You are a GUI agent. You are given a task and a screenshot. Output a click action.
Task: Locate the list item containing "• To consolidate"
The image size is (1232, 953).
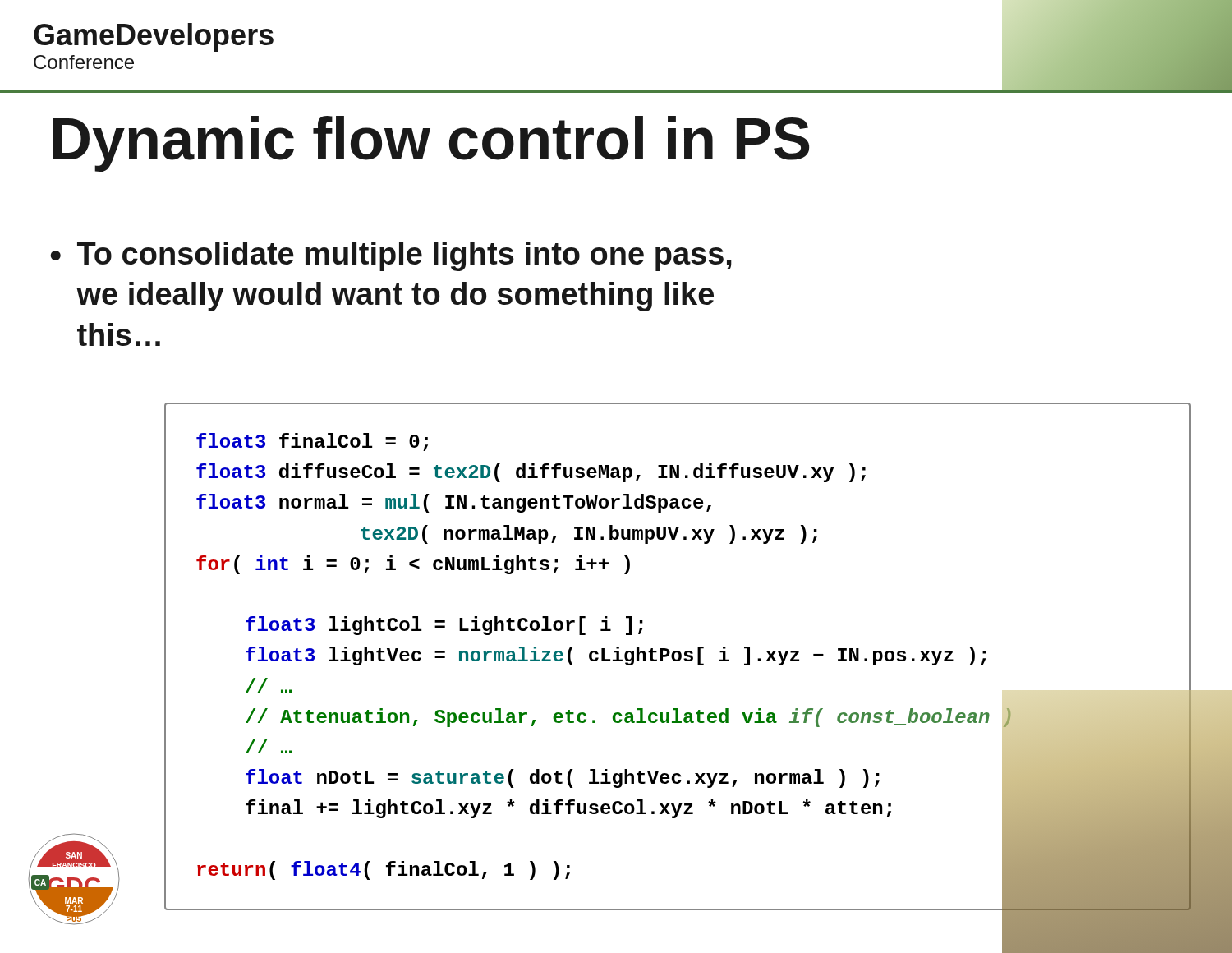(x=517, y=295)
